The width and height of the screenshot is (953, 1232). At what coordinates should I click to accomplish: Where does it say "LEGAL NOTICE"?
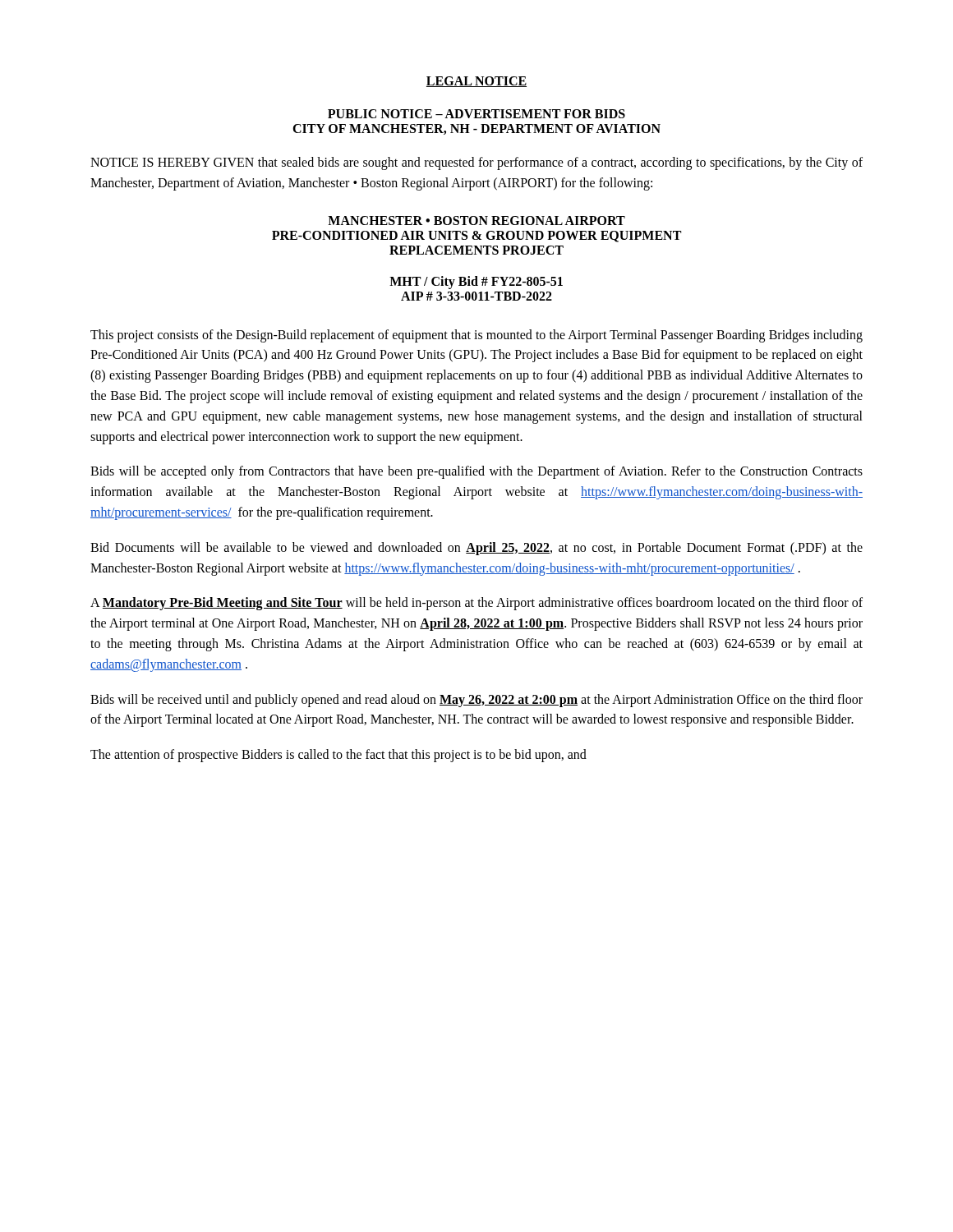(476, 81)
